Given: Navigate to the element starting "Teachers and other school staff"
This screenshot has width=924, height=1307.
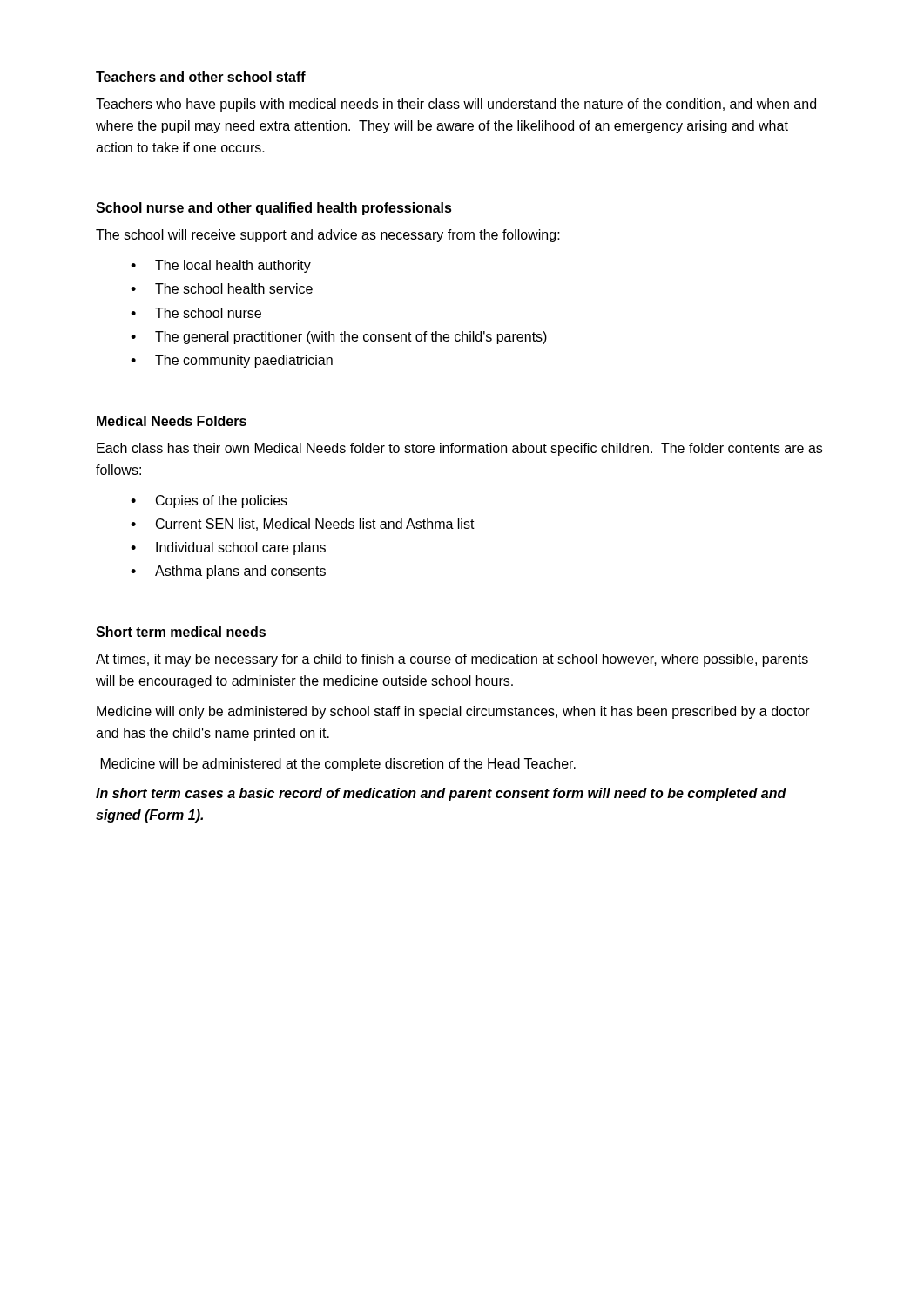Looking at the screenshot, I should pos(201,77).
